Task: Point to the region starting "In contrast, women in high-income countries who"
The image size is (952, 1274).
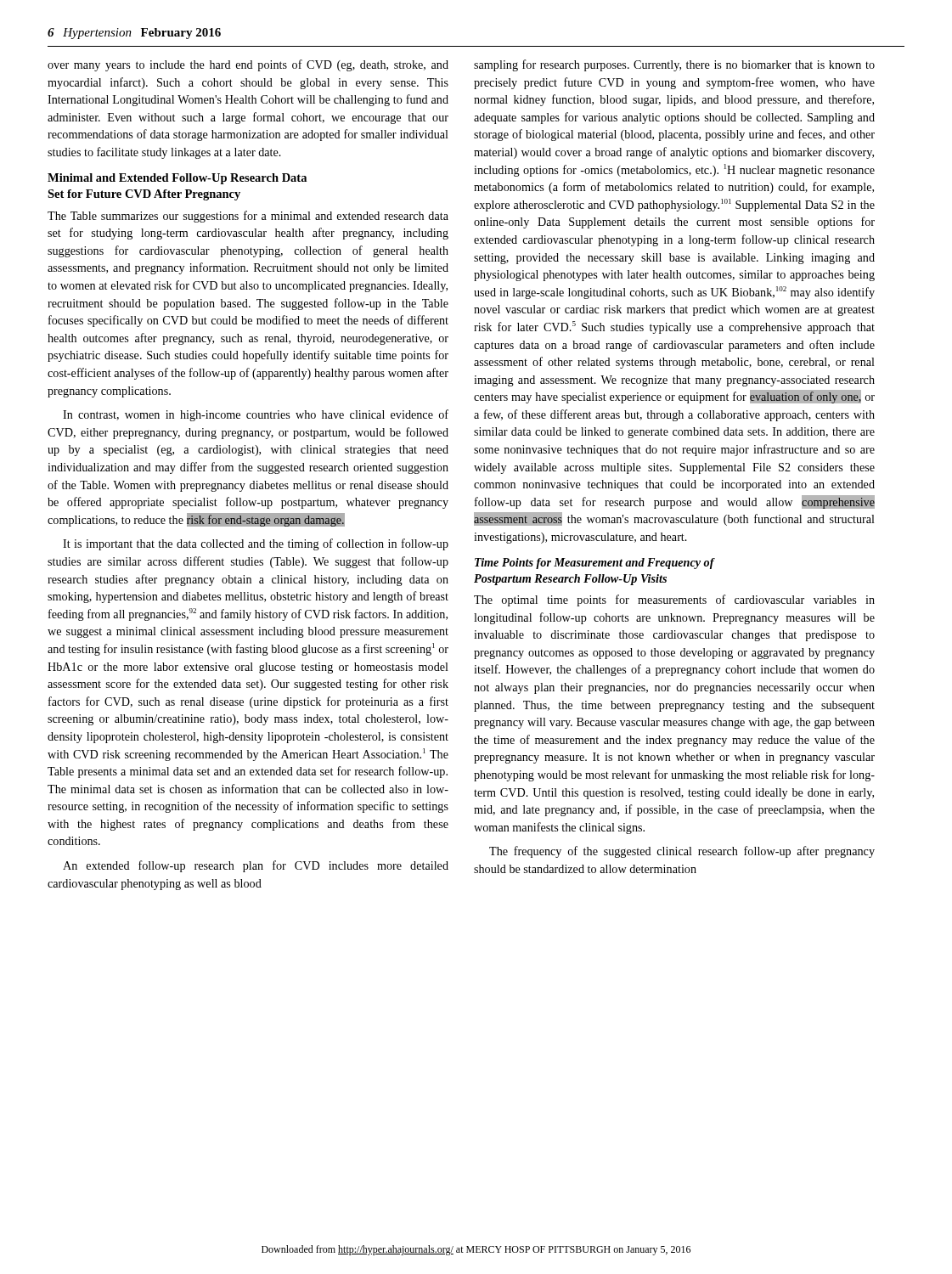Action: [248, 467]
